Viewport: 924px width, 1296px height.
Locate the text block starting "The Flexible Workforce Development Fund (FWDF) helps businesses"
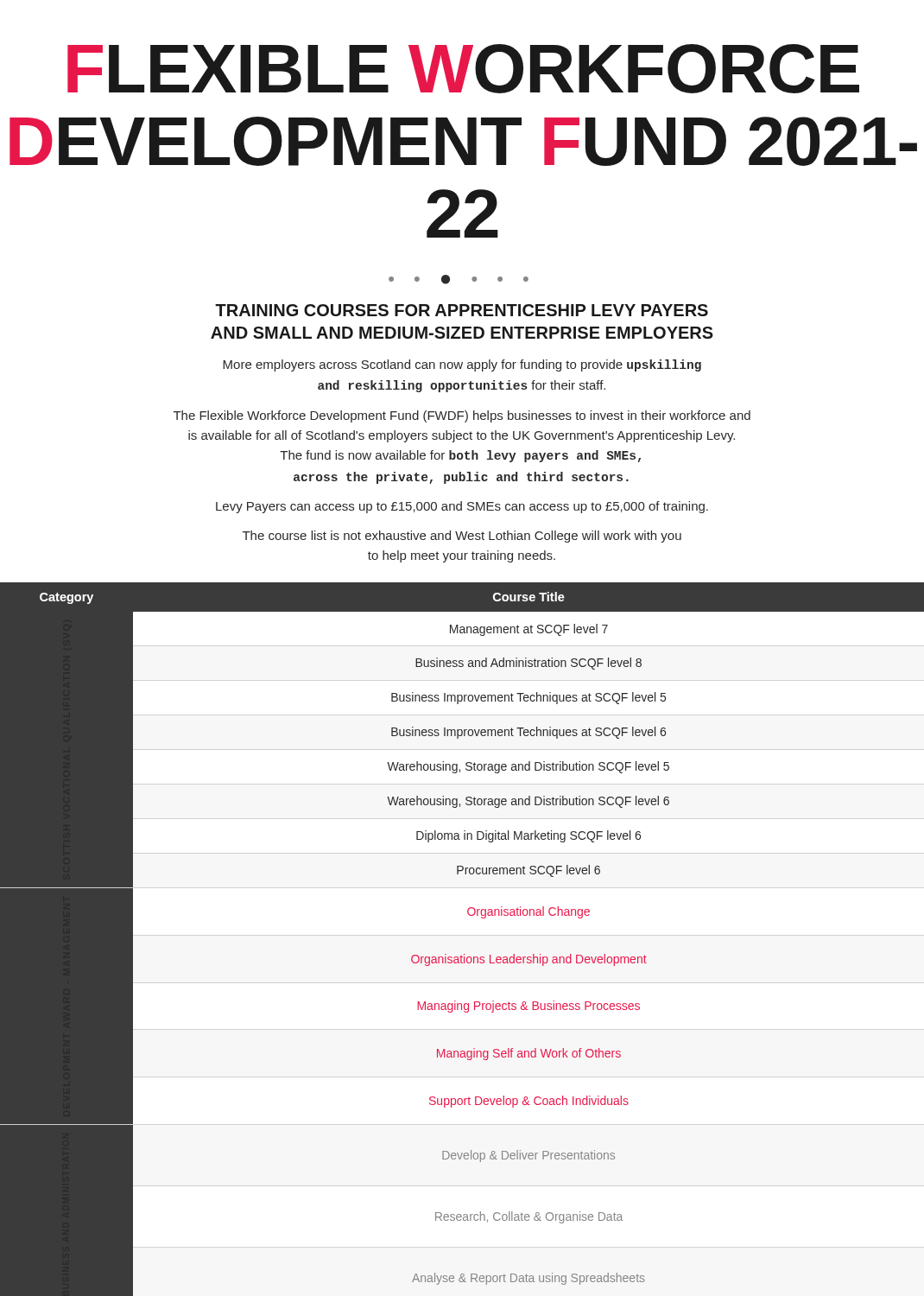click(462, 446)
